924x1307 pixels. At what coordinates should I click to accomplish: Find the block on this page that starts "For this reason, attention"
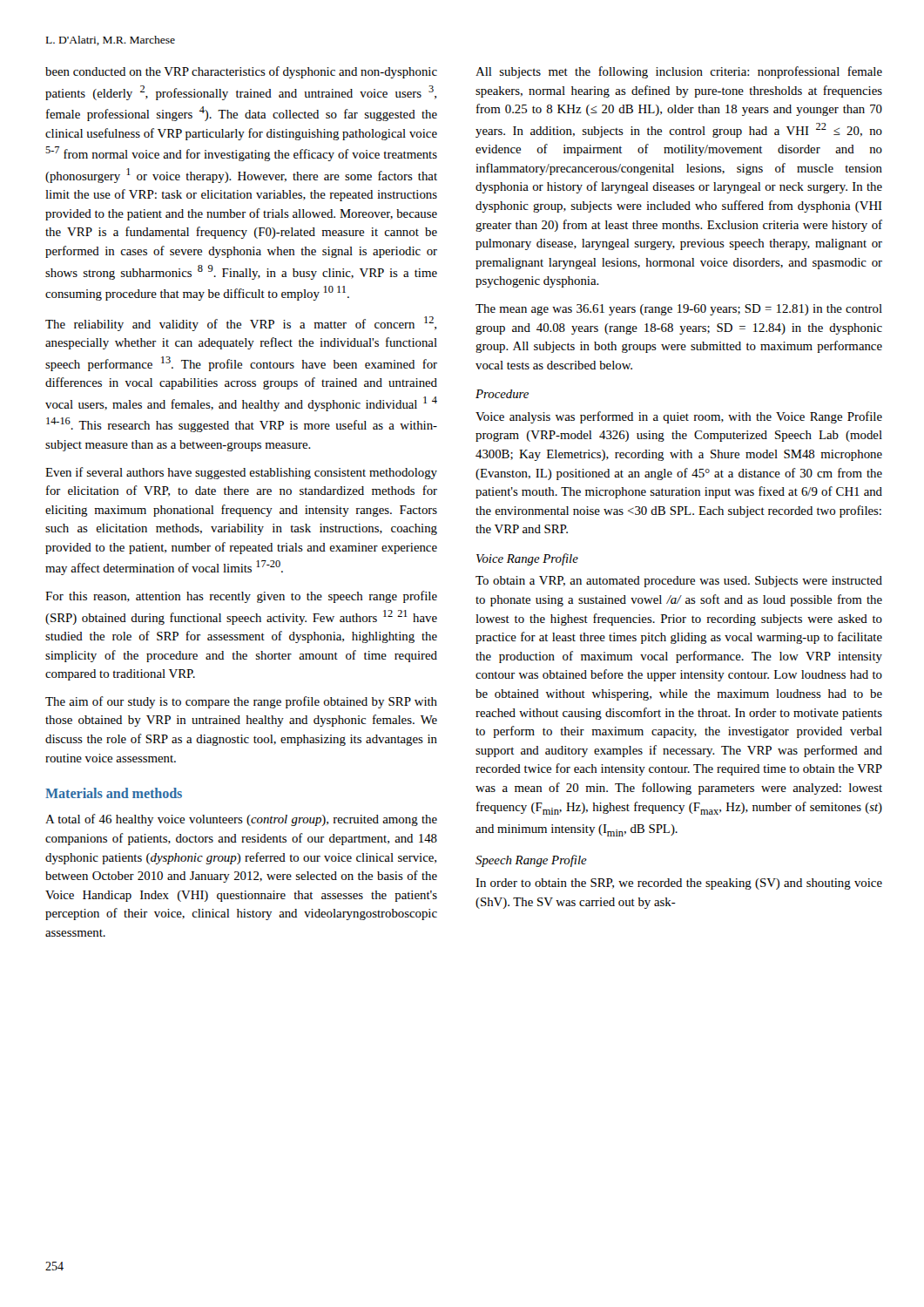(241, 635)
